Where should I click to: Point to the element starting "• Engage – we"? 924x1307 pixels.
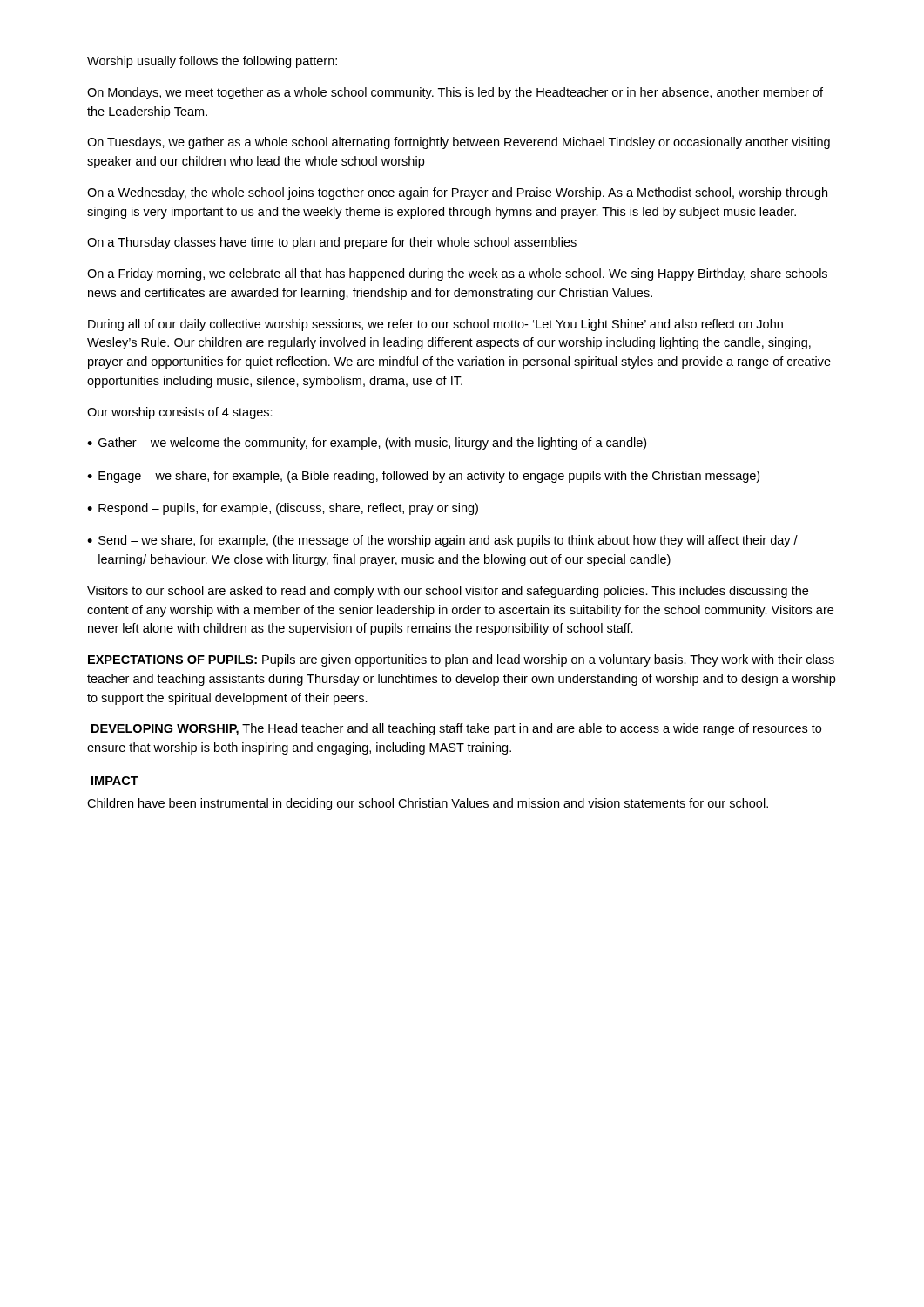coord(424,477)
